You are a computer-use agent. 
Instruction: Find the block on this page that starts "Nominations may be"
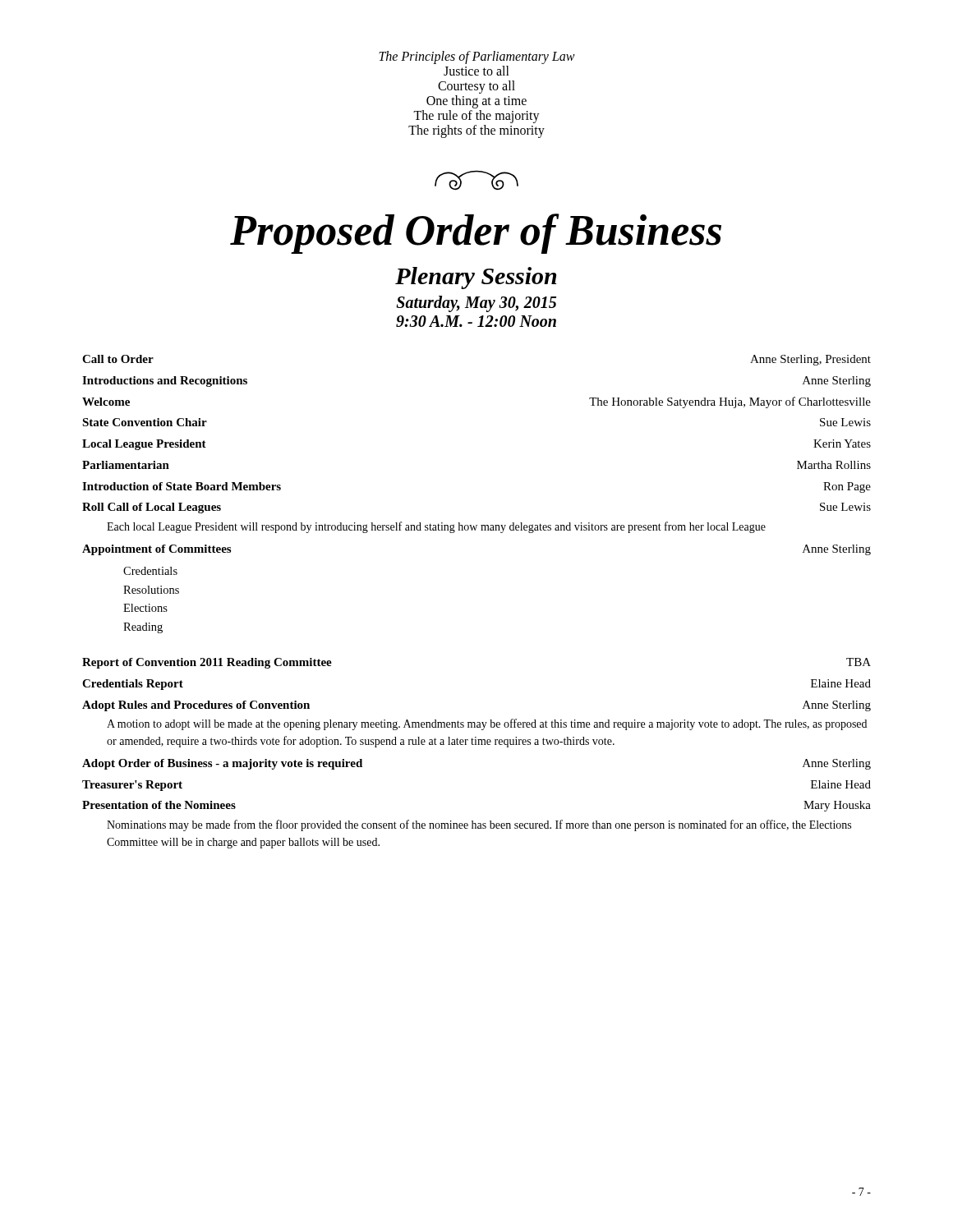[476, 835]
